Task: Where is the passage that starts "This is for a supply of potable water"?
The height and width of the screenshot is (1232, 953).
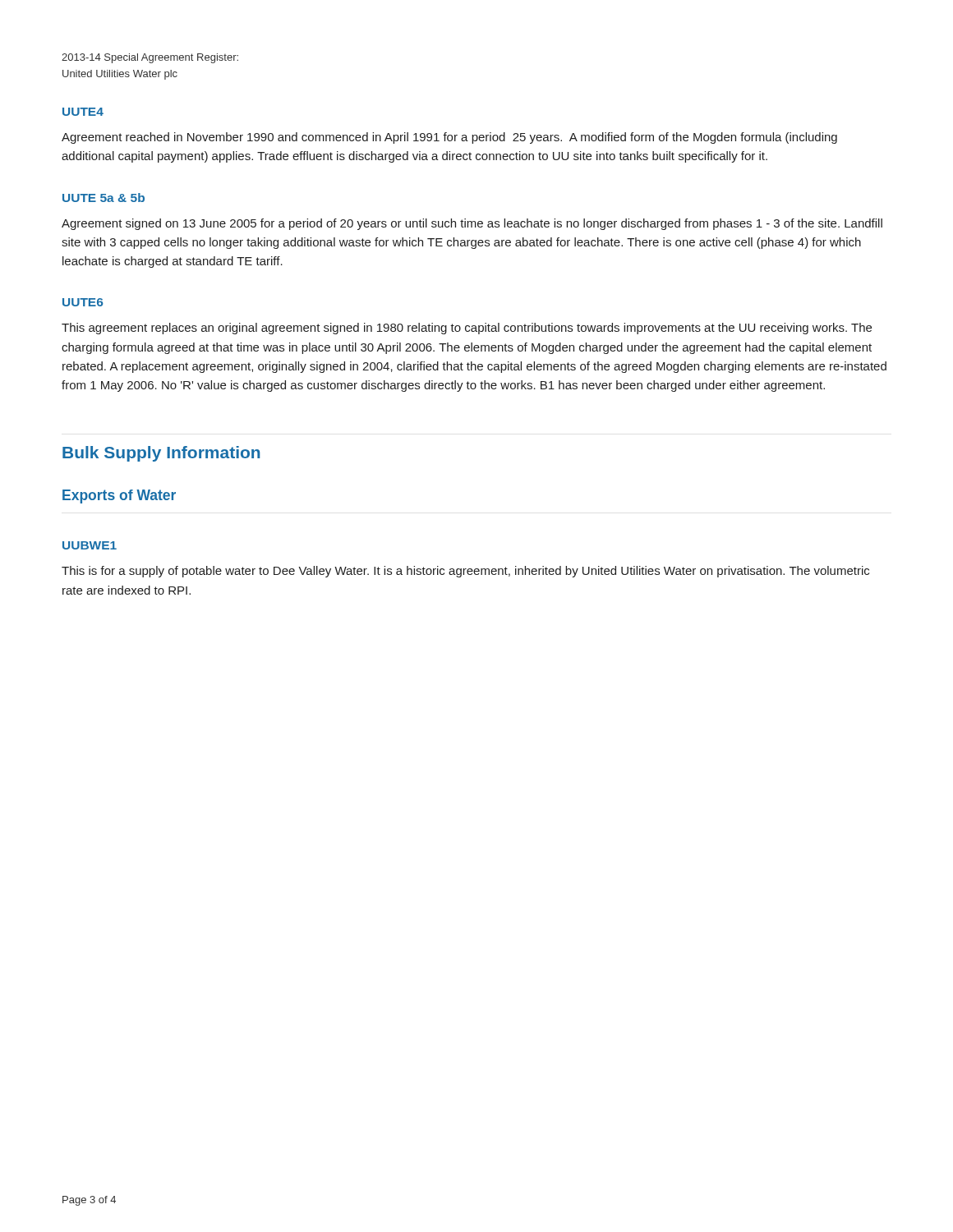Action: click(x=466, y=580)
